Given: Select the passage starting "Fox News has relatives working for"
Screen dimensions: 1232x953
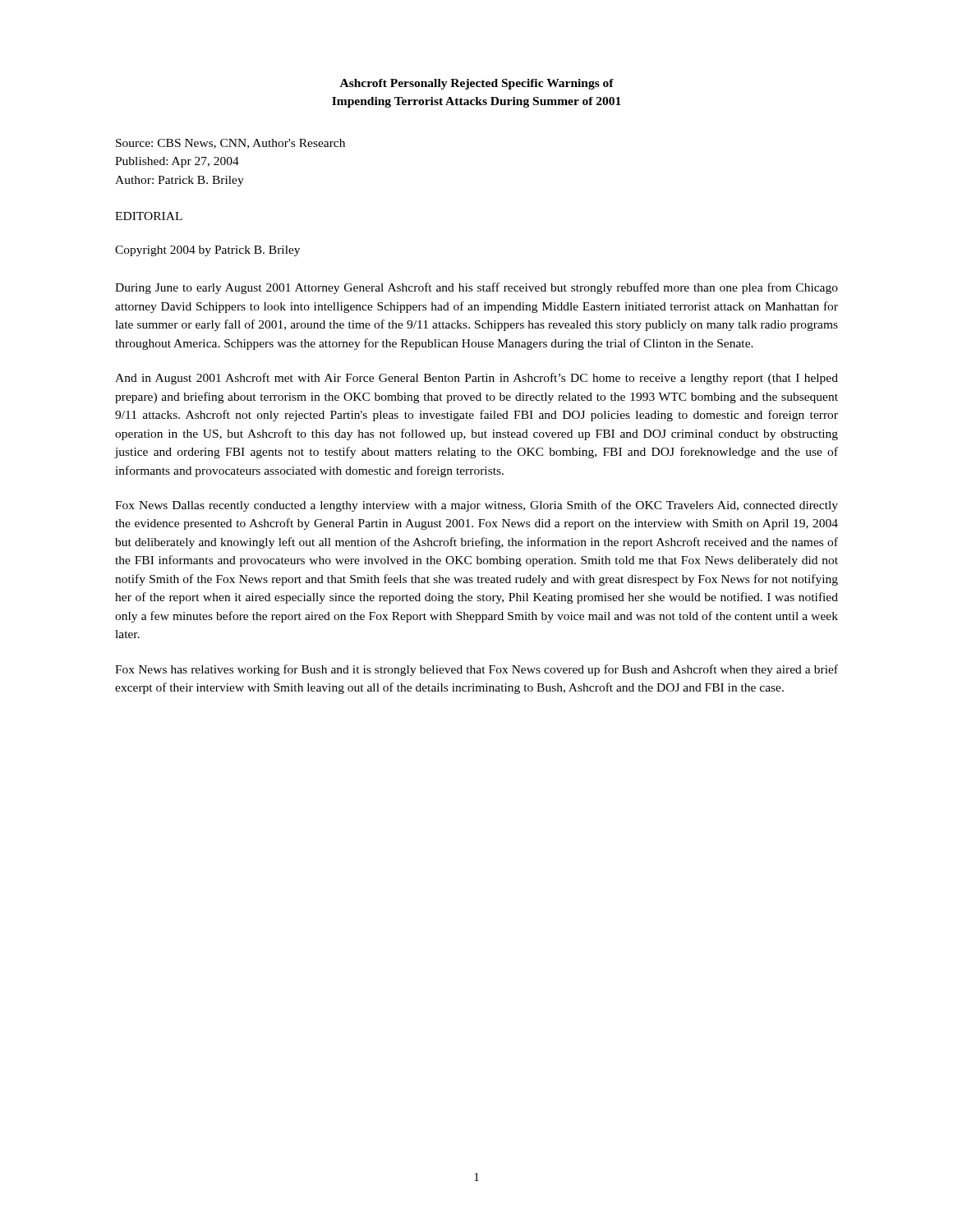Looking at the screenshot, I should tap(476, 678).
